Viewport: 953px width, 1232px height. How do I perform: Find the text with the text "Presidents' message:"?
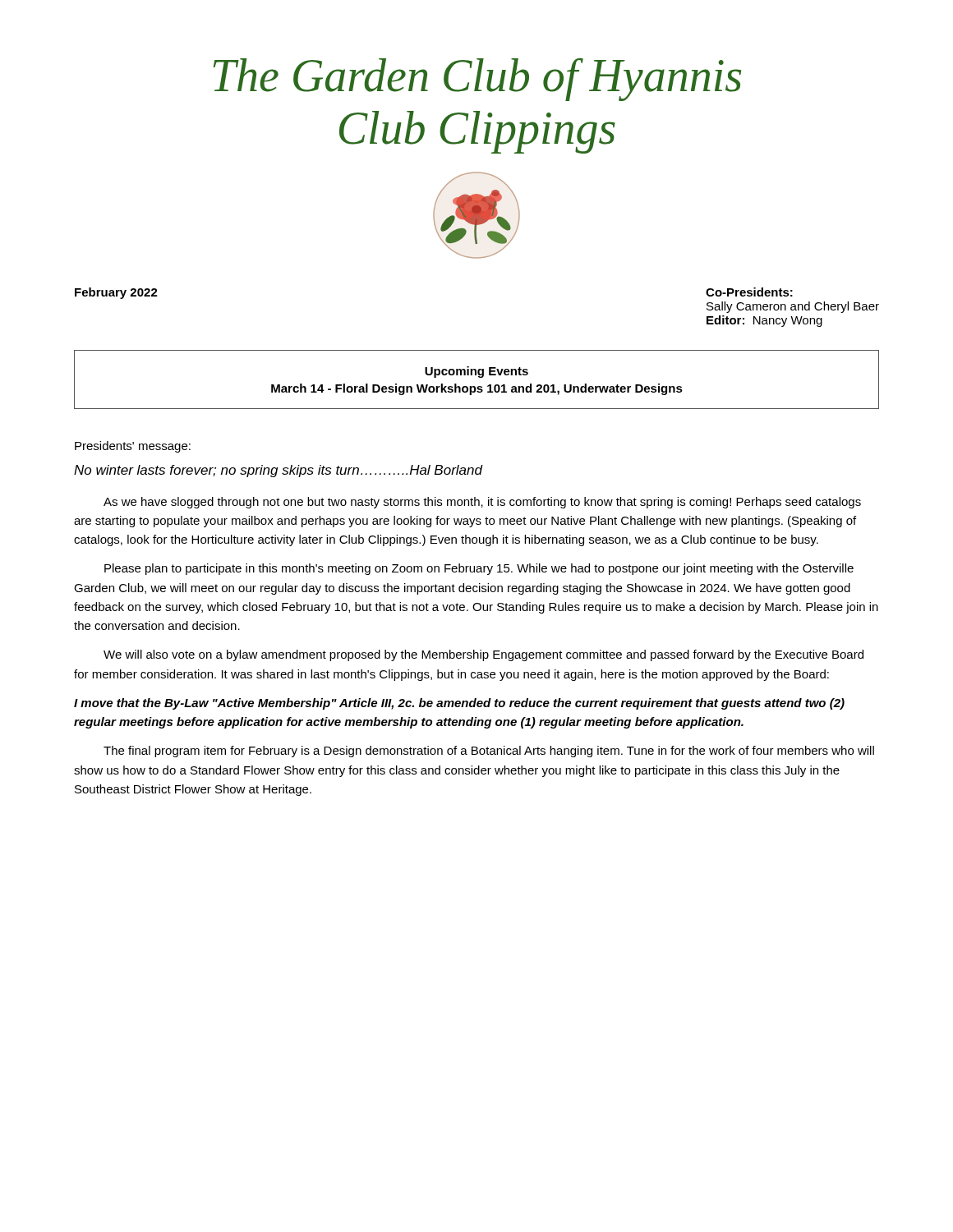(x=133, y=445)
